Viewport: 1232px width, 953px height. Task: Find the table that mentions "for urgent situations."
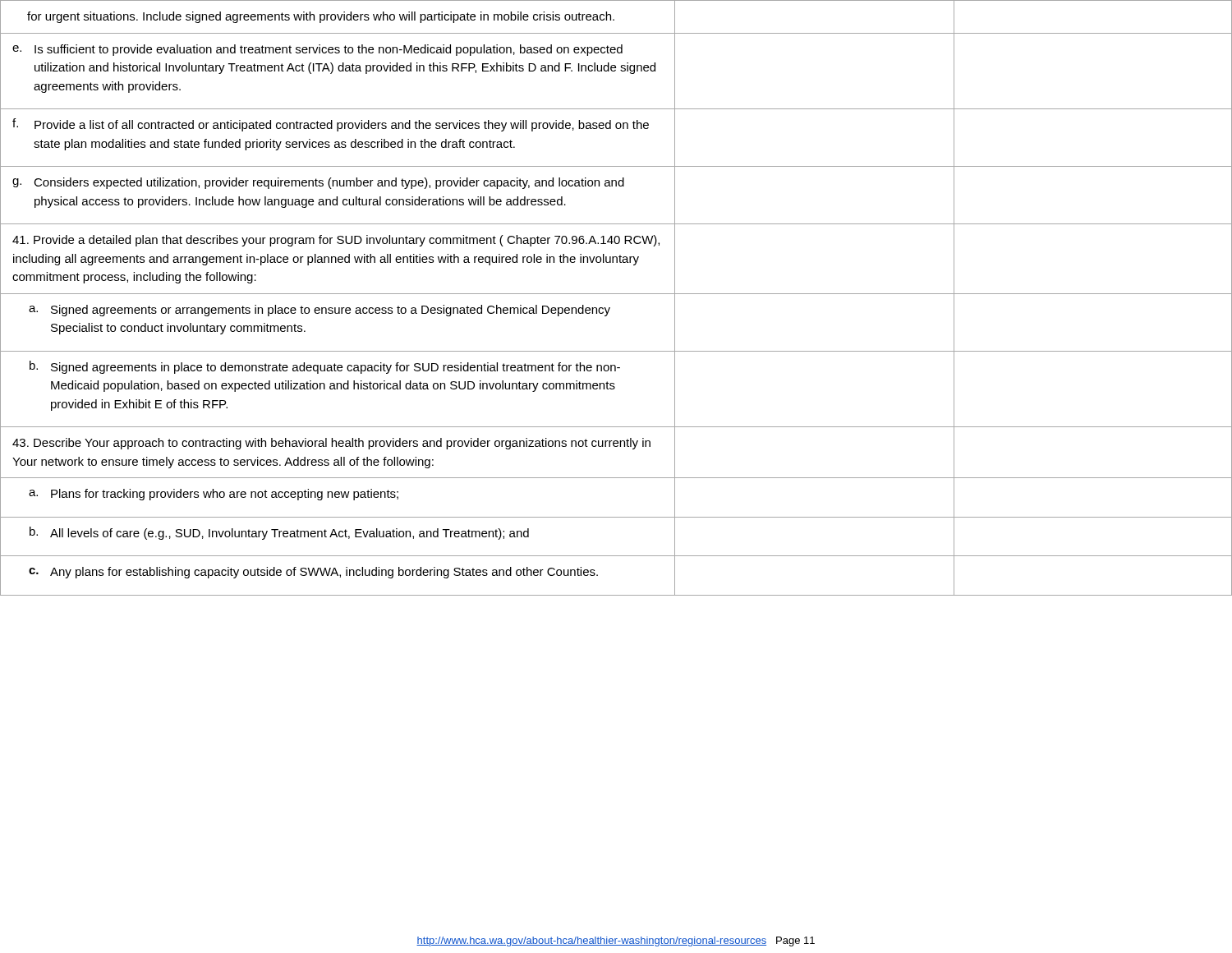616,298
